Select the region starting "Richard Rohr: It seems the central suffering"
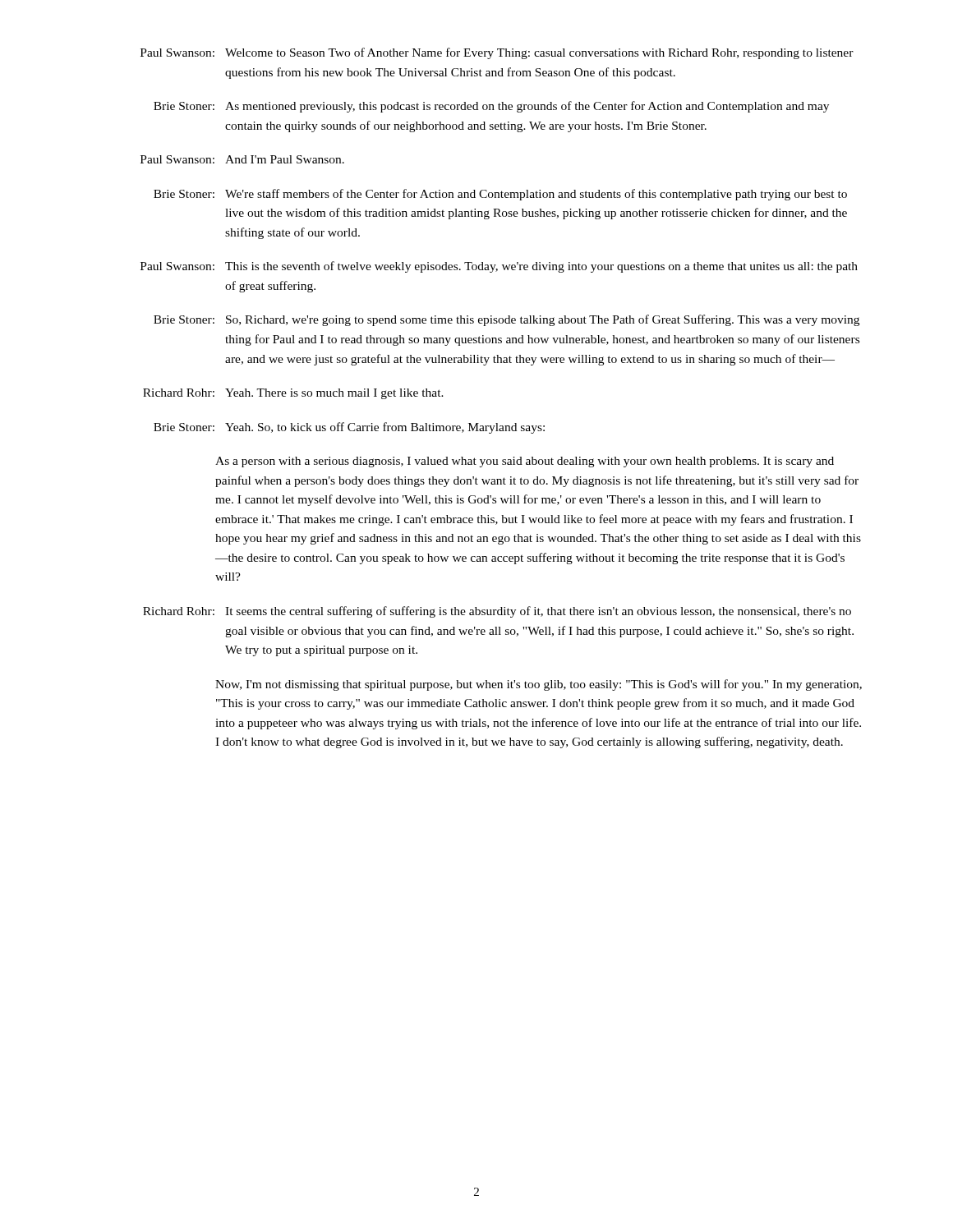The height and width of the screenshot is (1232, 953). 476,630
